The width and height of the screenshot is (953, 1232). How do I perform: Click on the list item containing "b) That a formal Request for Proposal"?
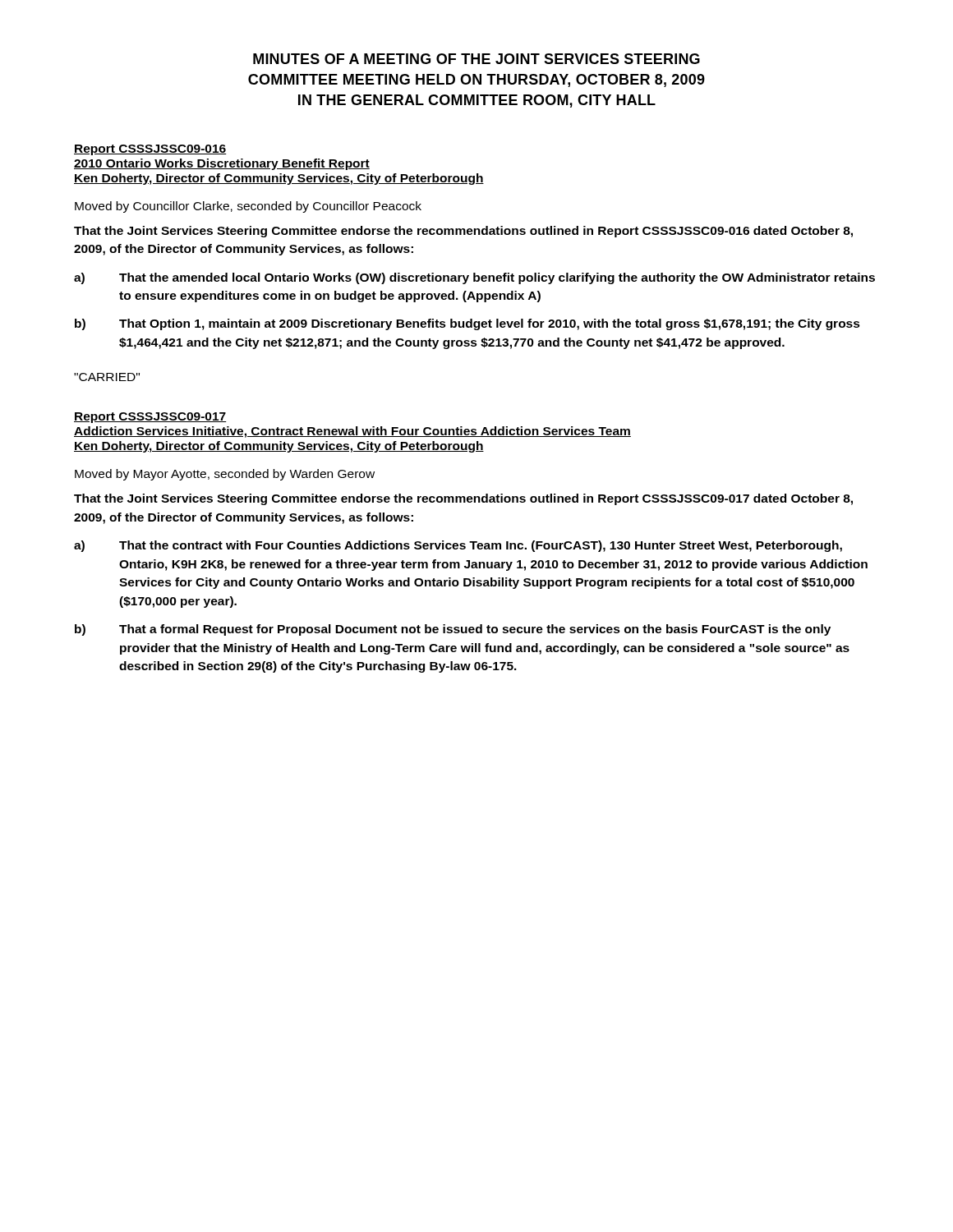point(476,648)
